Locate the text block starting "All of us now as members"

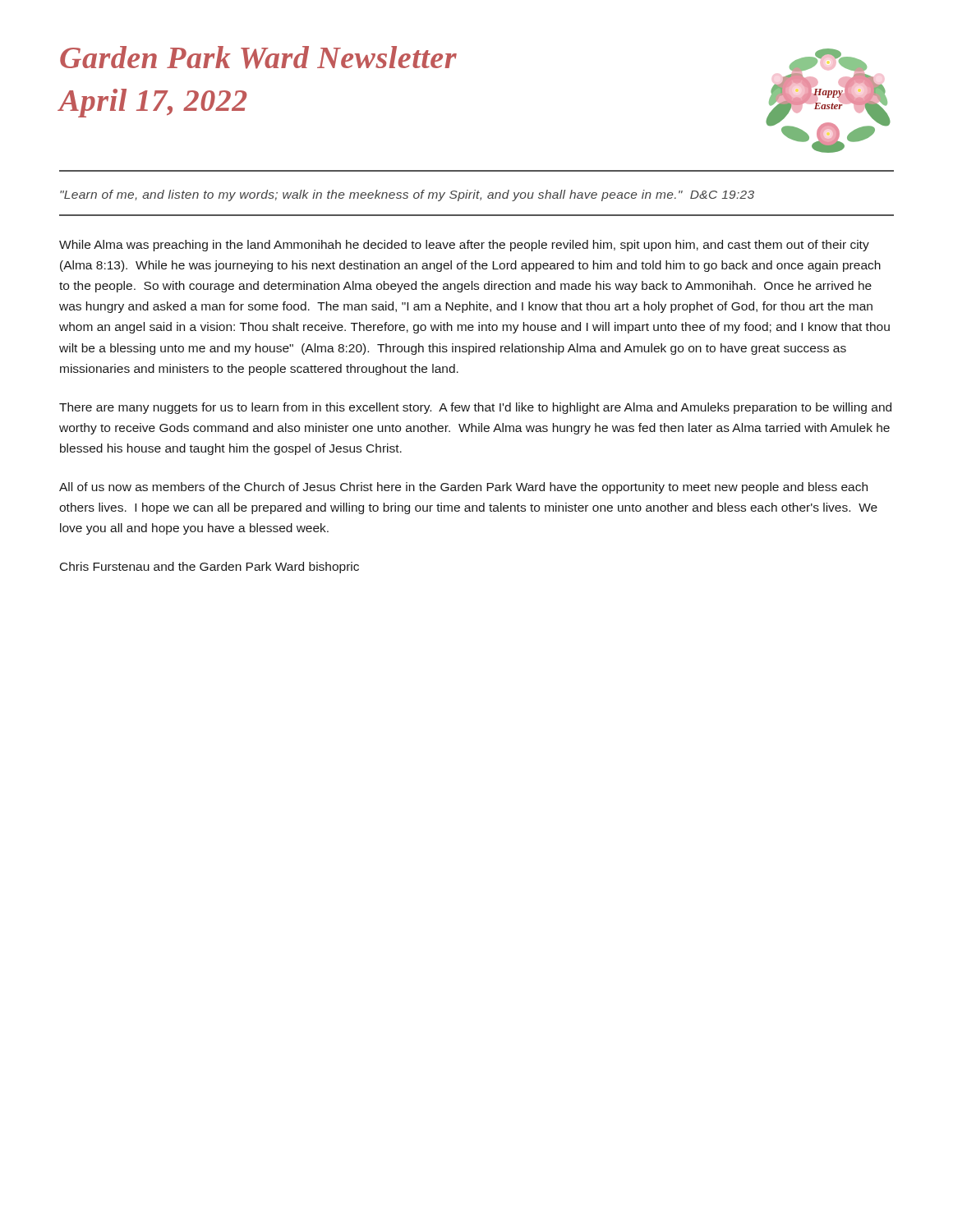(x=468, y=507)
